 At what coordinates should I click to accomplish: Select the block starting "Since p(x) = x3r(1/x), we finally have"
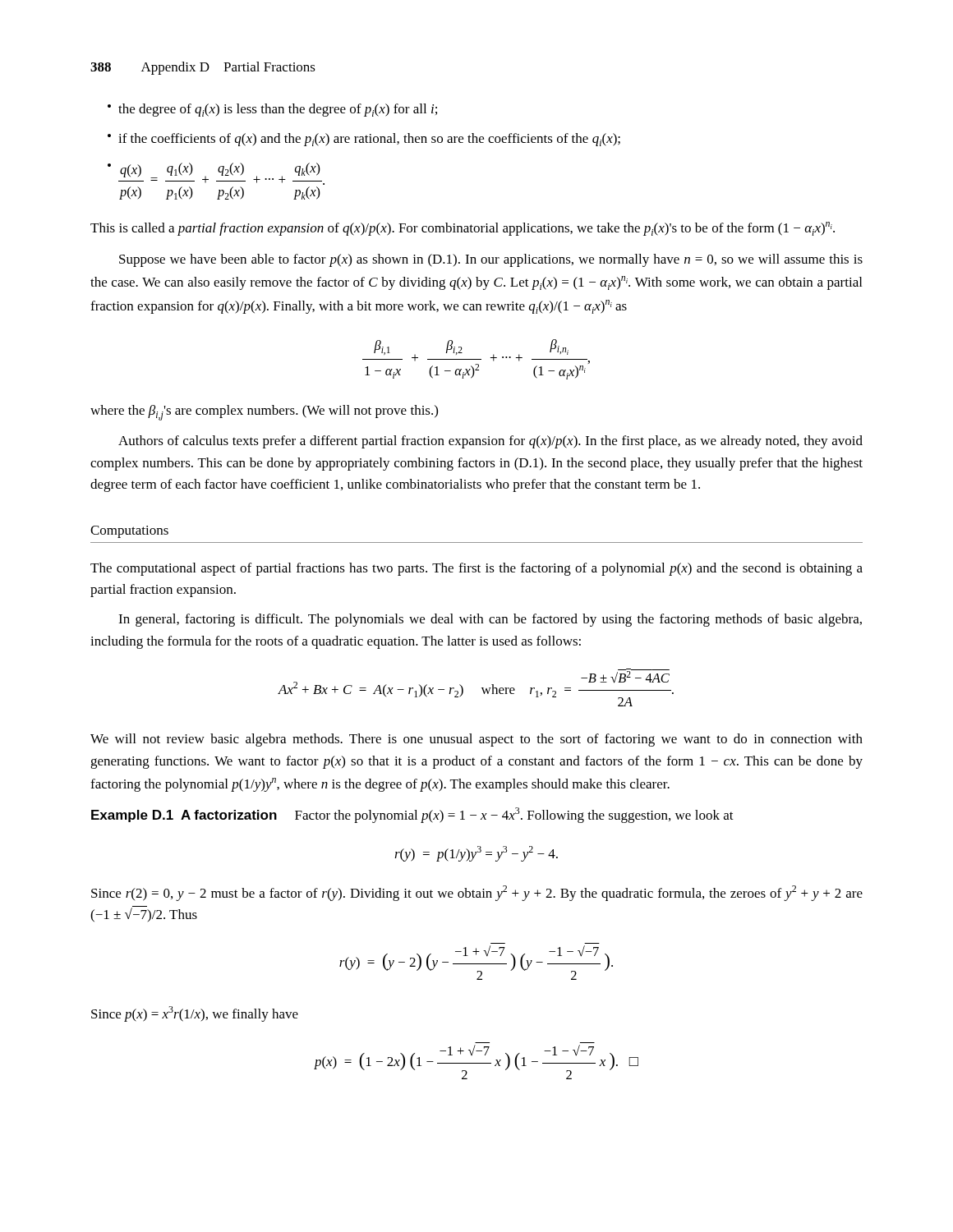pyautogui.click(x=194, y=1013)
